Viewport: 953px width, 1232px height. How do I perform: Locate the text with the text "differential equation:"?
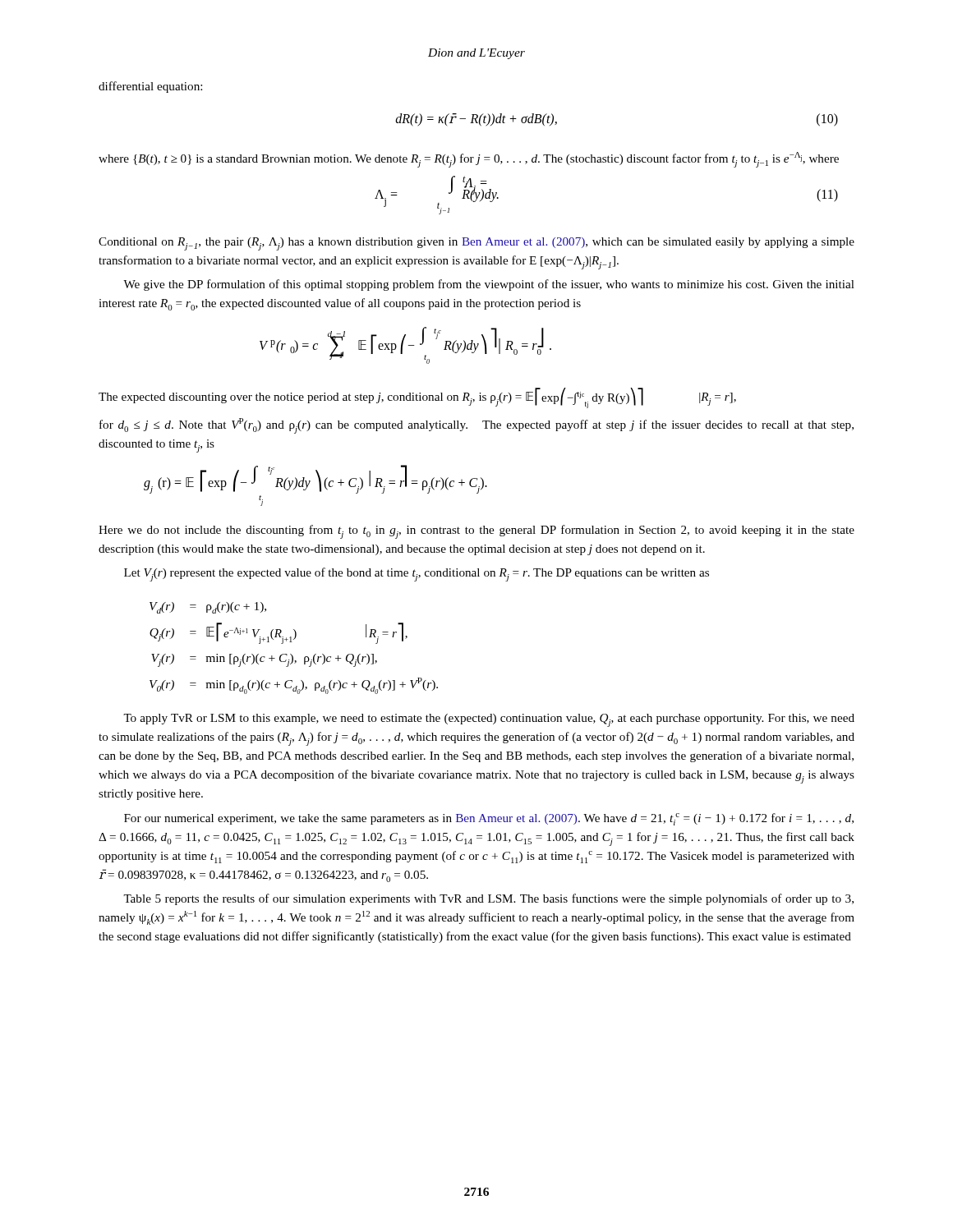pyautogui.click(x=150, y=87)
